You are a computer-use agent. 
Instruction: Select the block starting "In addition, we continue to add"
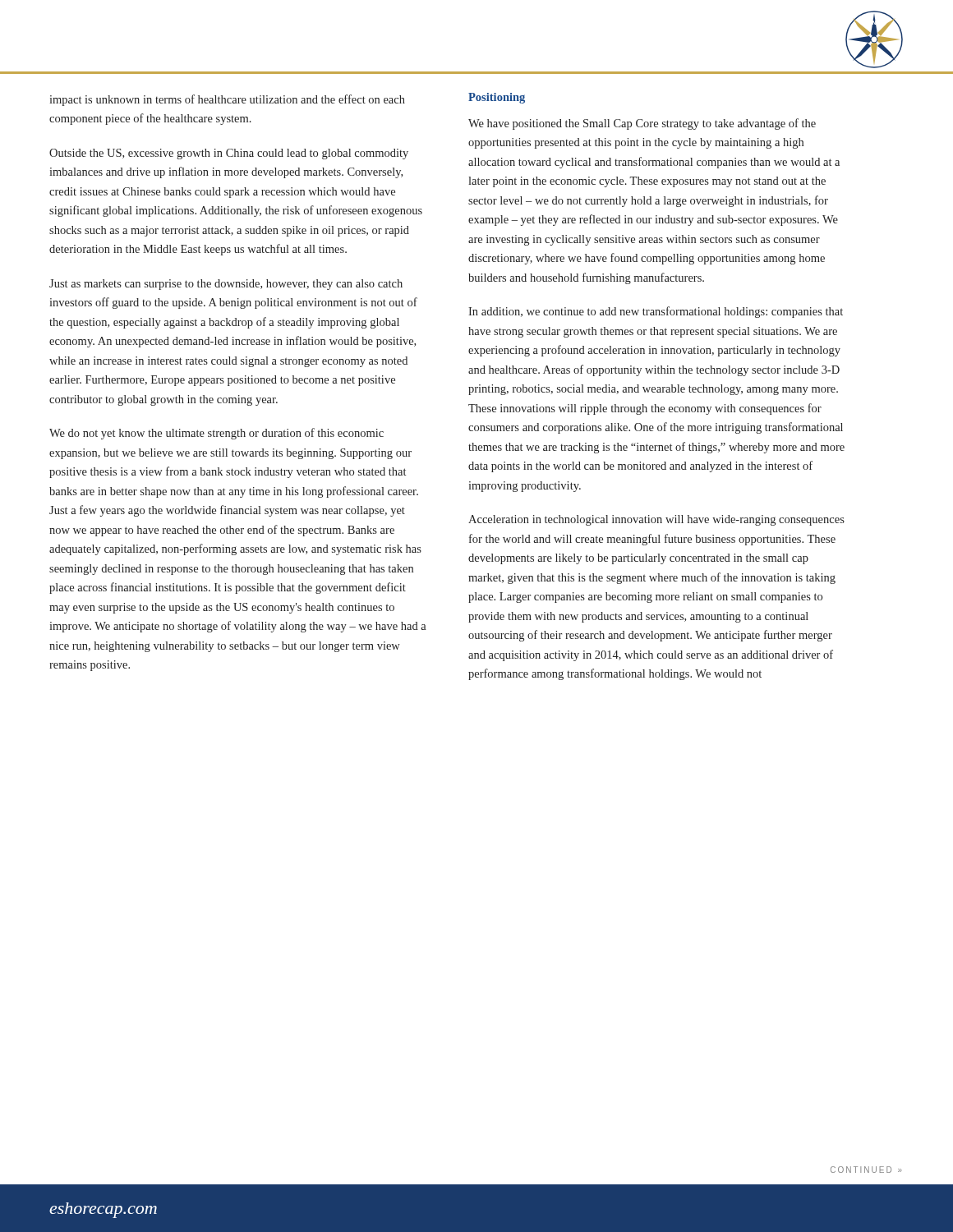click(x=657, y=398)
